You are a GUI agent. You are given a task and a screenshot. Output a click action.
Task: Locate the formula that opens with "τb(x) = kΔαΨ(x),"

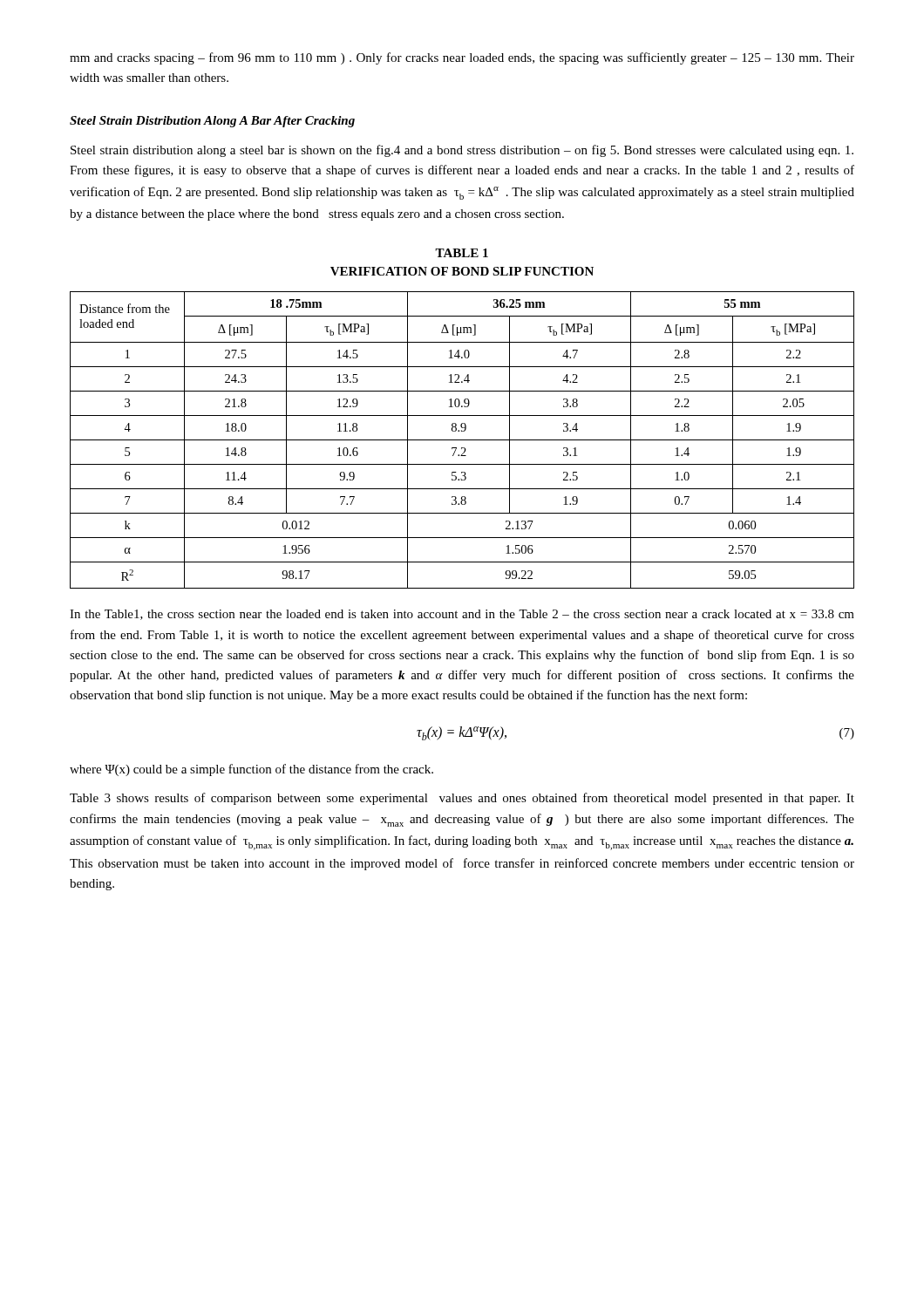[x=466, y=734]
